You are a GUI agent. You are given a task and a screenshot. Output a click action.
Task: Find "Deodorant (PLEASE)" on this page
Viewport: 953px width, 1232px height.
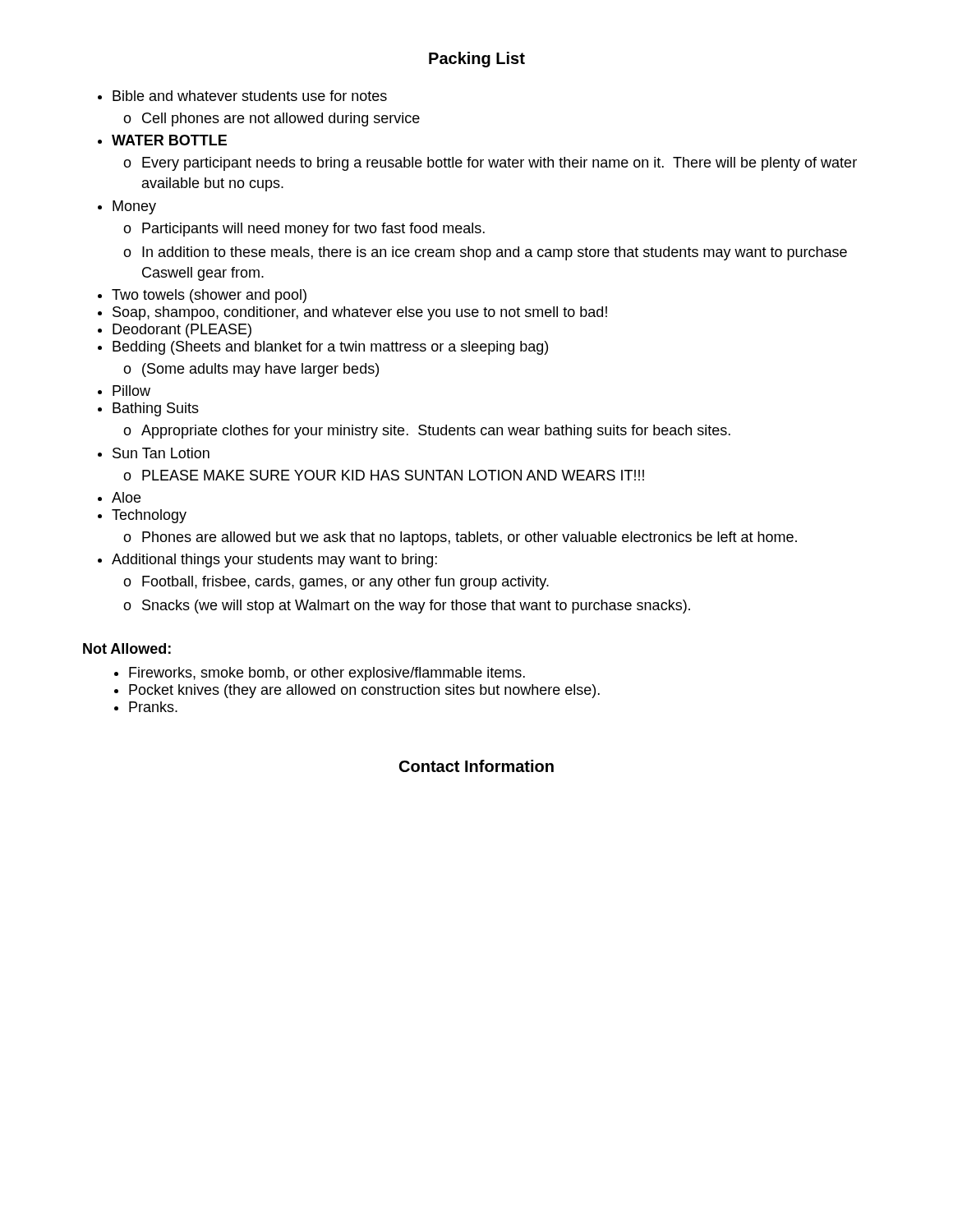[x=182, y=331]
